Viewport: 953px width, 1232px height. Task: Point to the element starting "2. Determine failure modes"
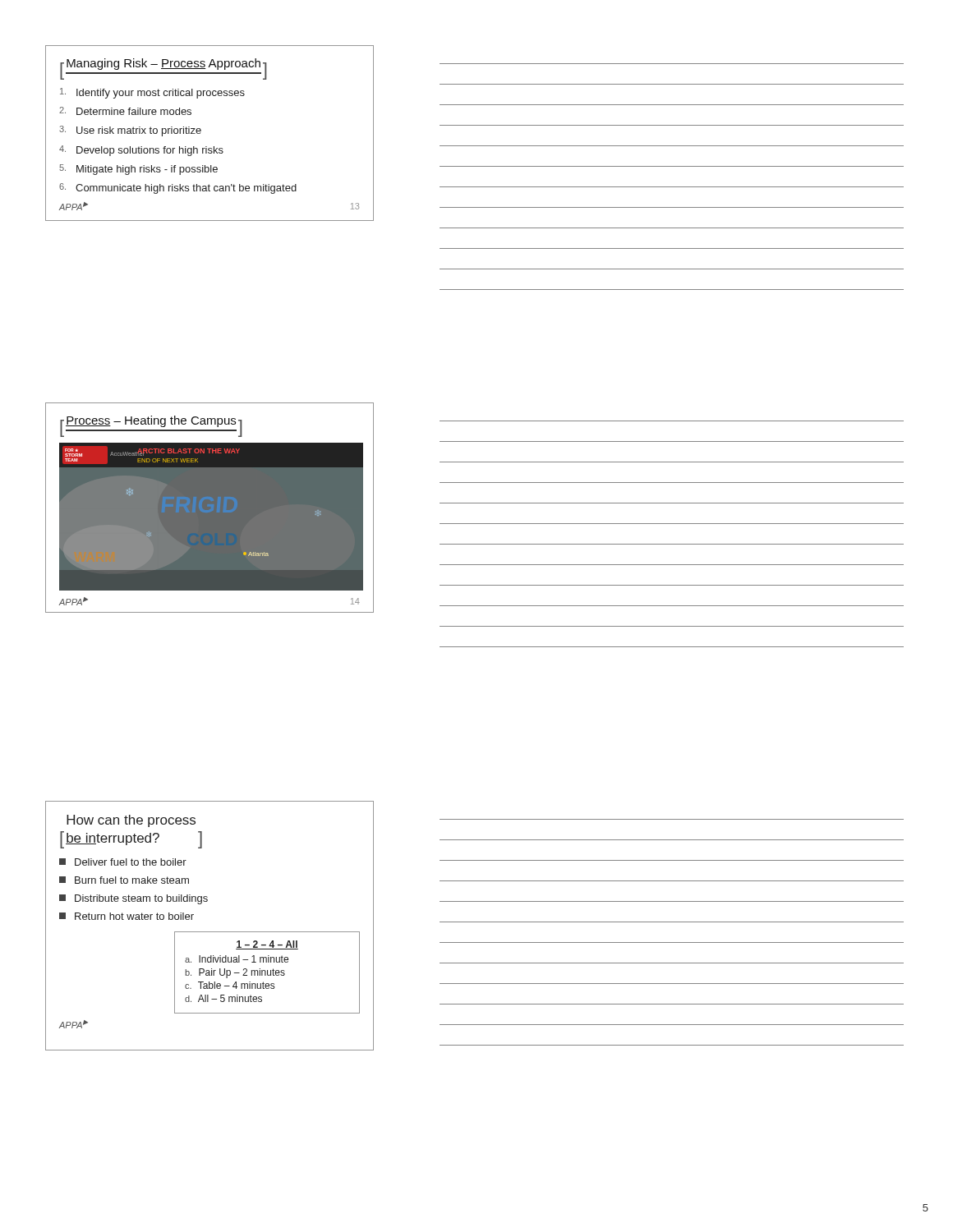126,112
